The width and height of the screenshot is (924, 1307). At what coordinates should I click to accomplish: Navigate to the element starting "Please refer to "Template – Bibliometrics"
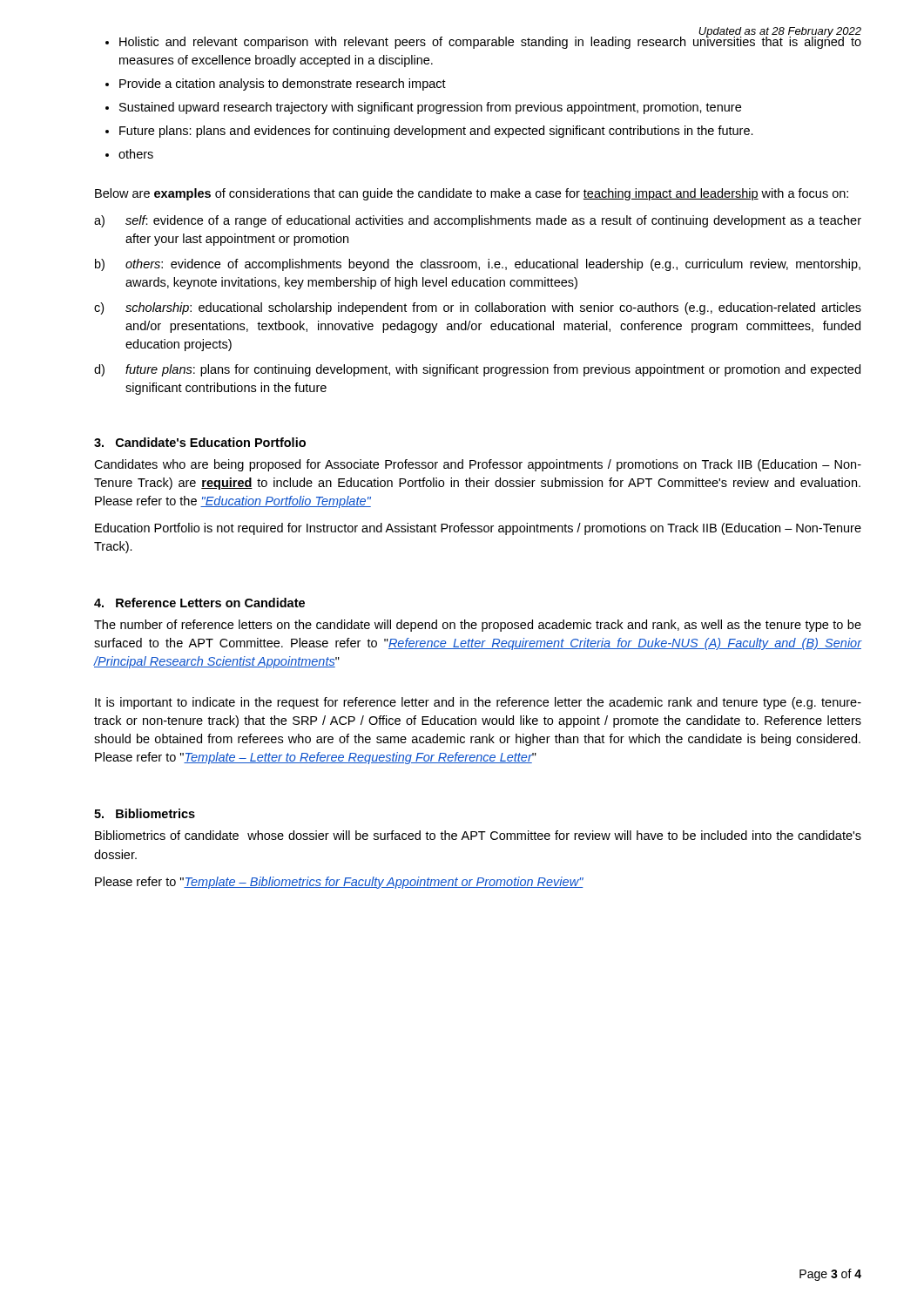[x=338, y=881]
